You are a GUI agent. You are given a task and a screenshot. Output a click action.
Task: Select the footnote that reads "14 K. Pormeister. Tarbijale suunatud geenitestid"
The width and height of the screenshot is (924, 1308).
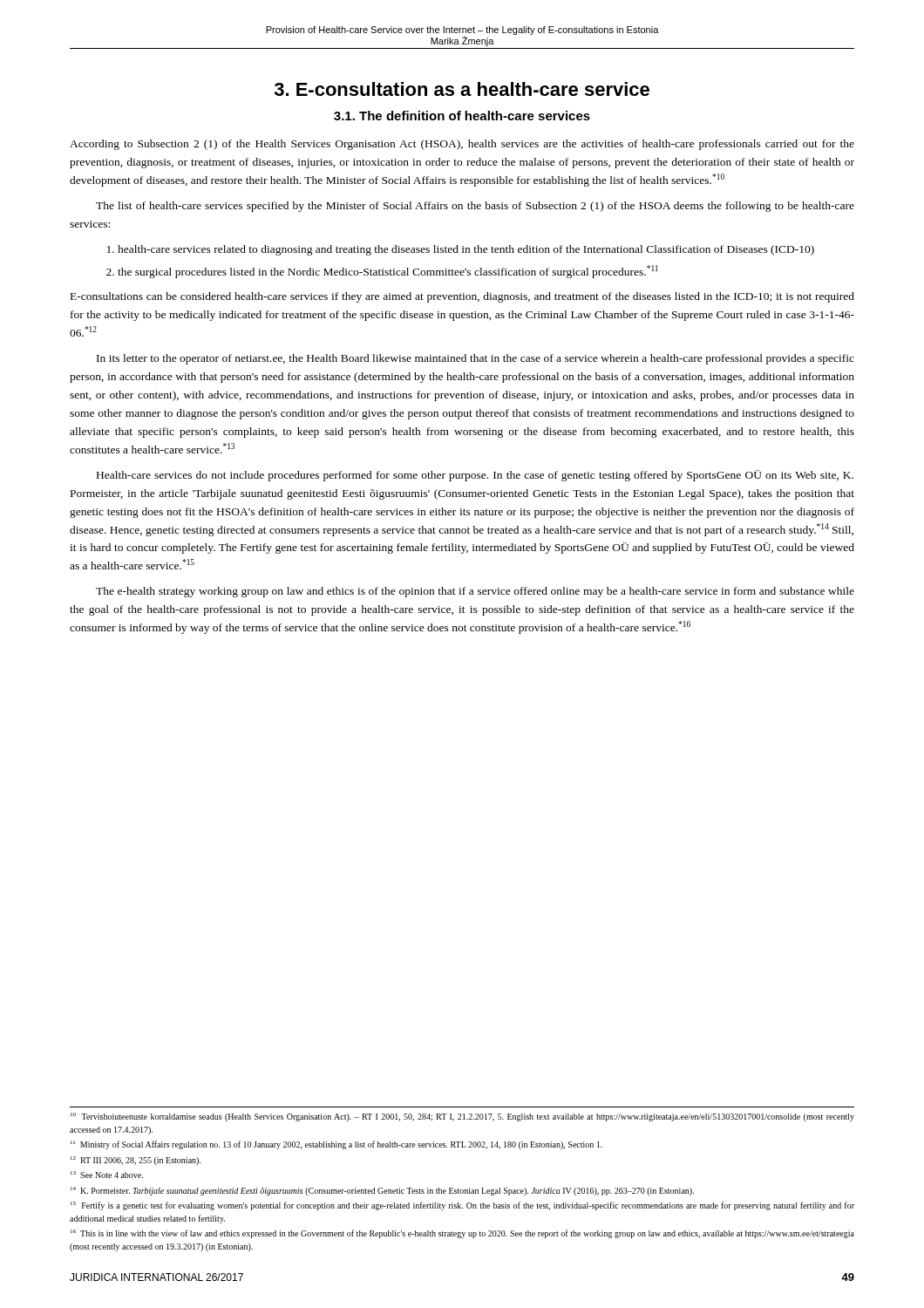click(382, 1190)
